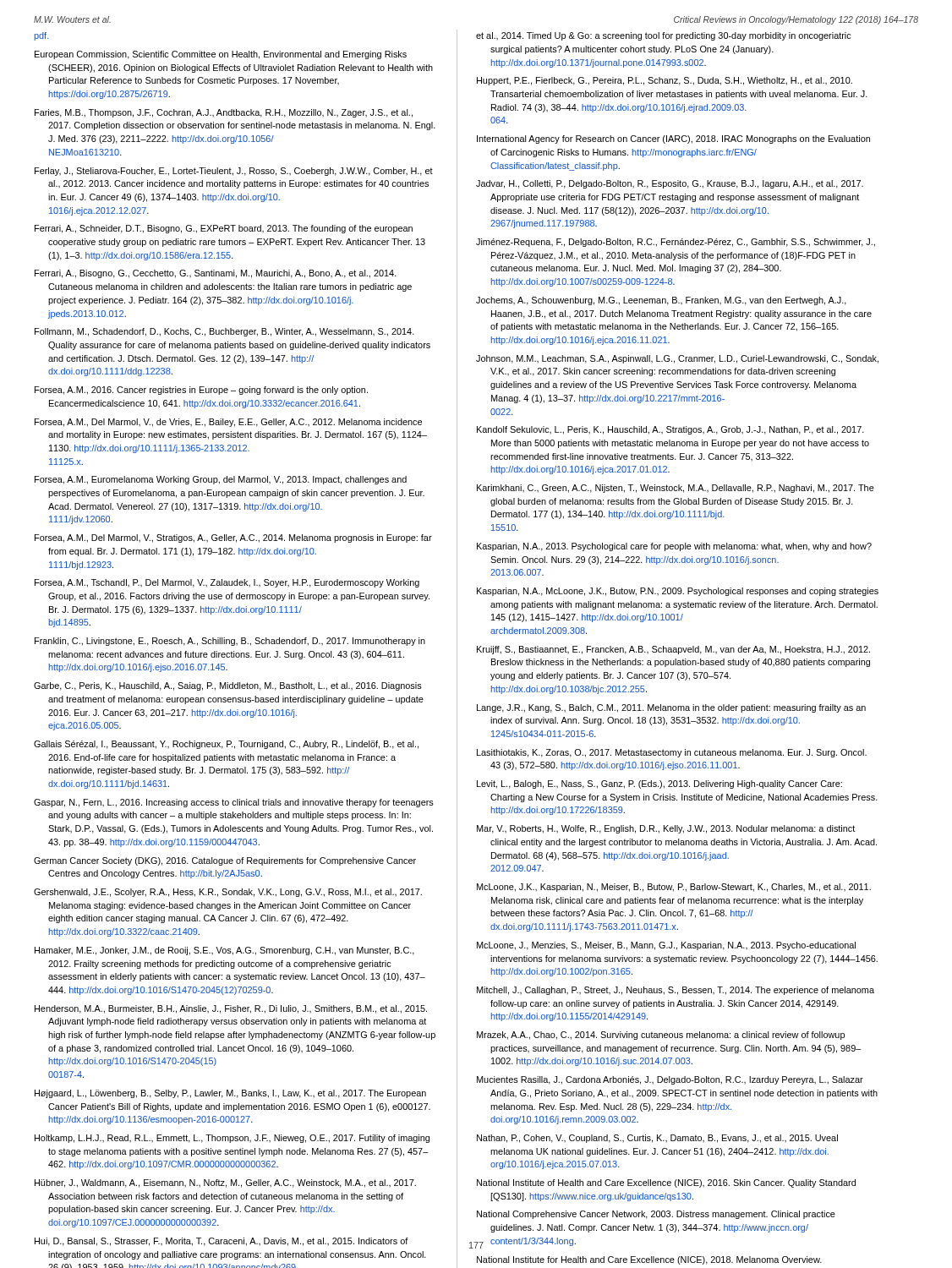
Task: Locate the text starting "National Institute for Health and Care Excellence"
Action: (x=649, y=1261)
